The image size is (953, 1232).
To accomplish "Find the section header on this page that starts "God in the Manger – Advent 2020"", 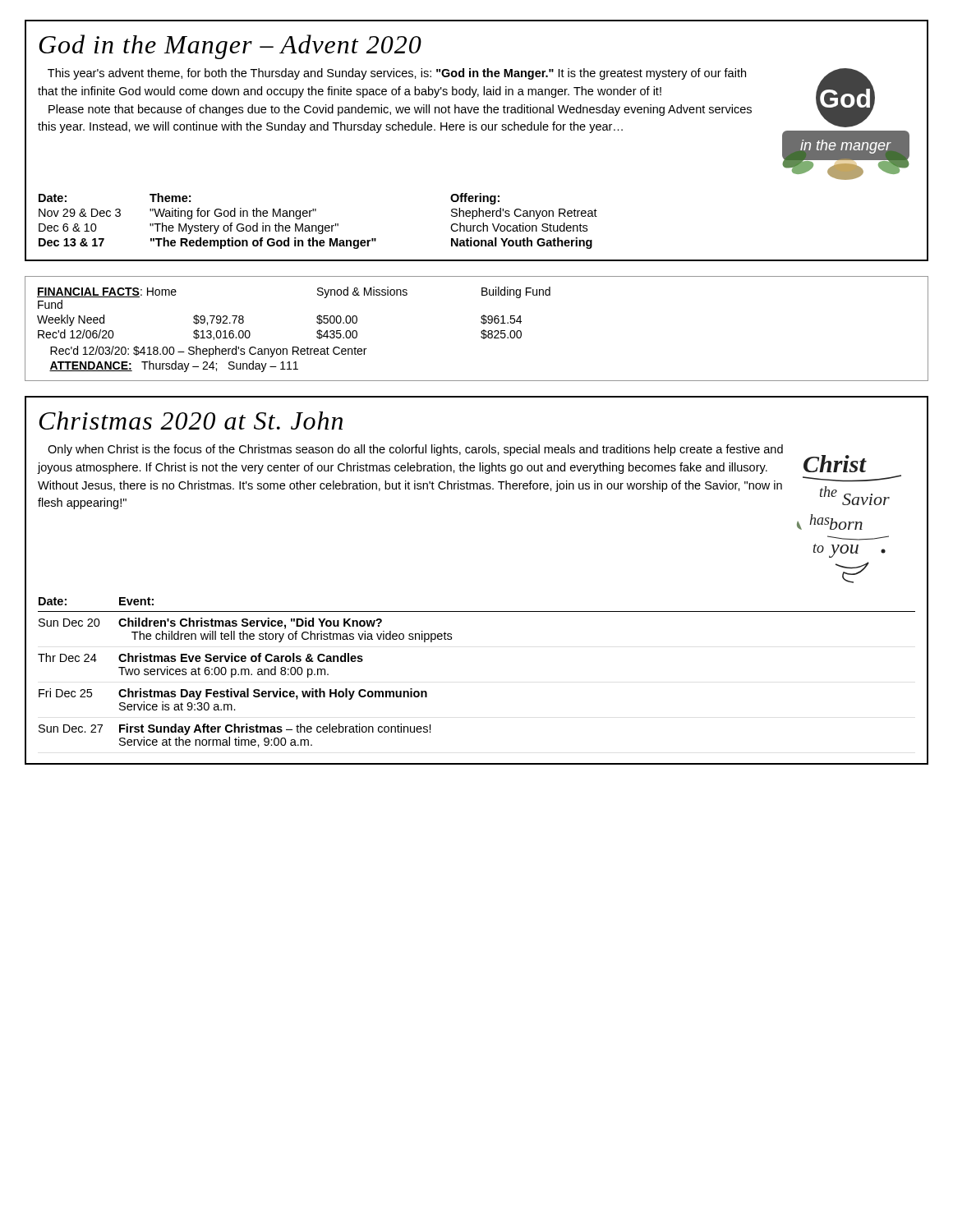I will coord(476,140).
